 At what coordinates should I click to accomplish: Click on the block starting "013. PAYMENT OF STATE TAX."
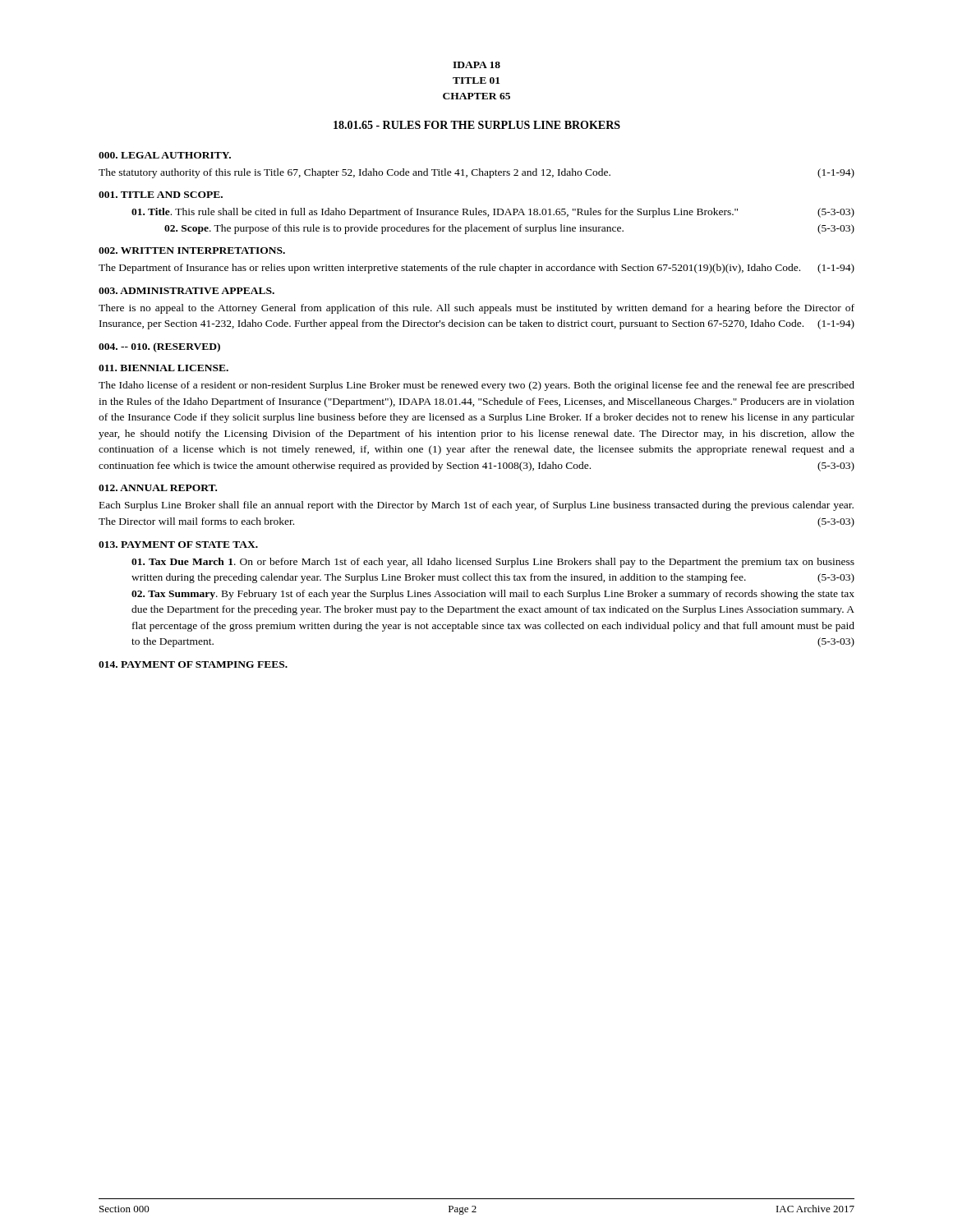[178, 544]
